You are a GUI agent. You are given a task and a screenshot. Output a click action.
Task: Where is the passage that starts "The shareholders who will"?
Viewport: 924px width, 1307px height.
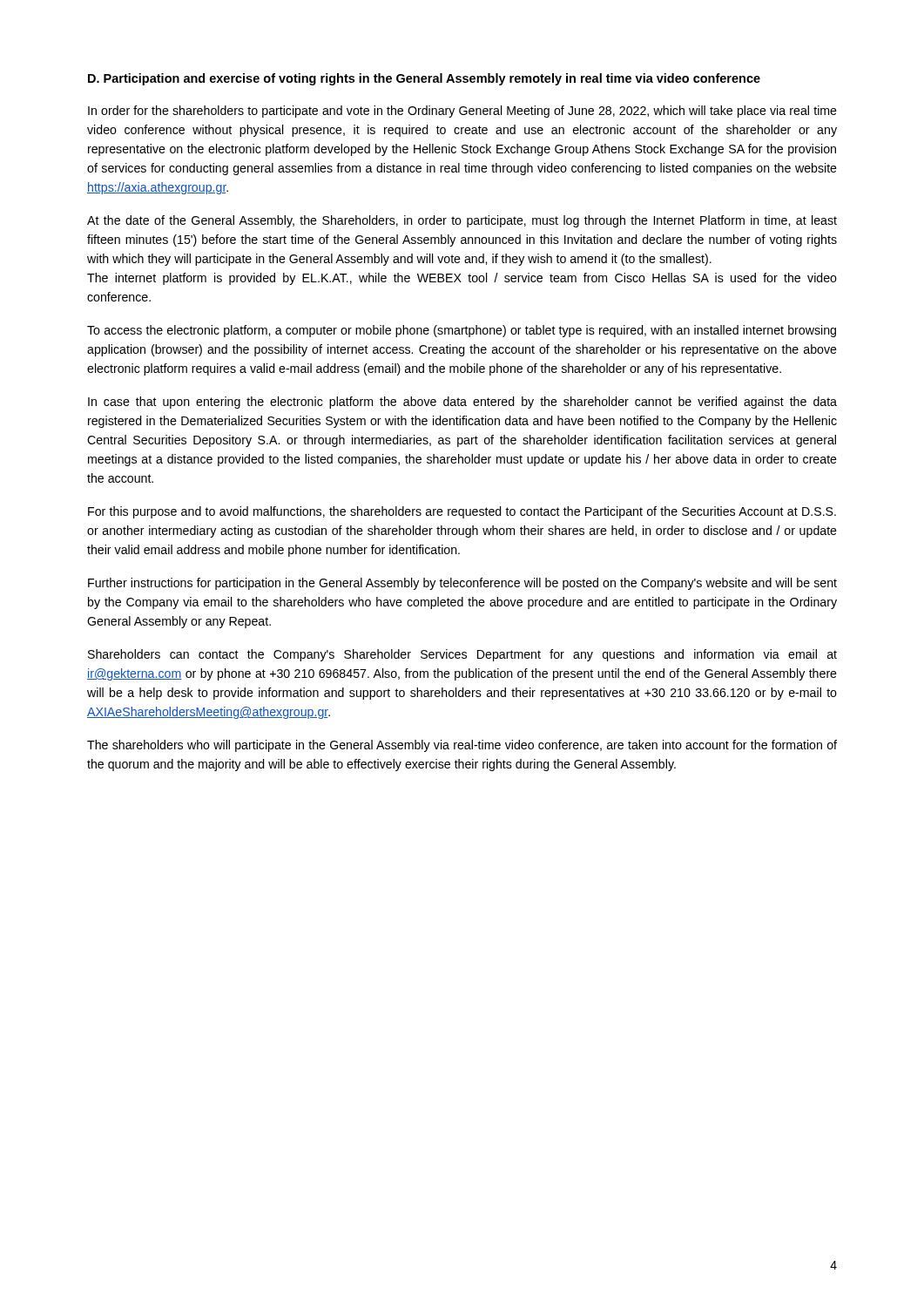coord(462,755)
